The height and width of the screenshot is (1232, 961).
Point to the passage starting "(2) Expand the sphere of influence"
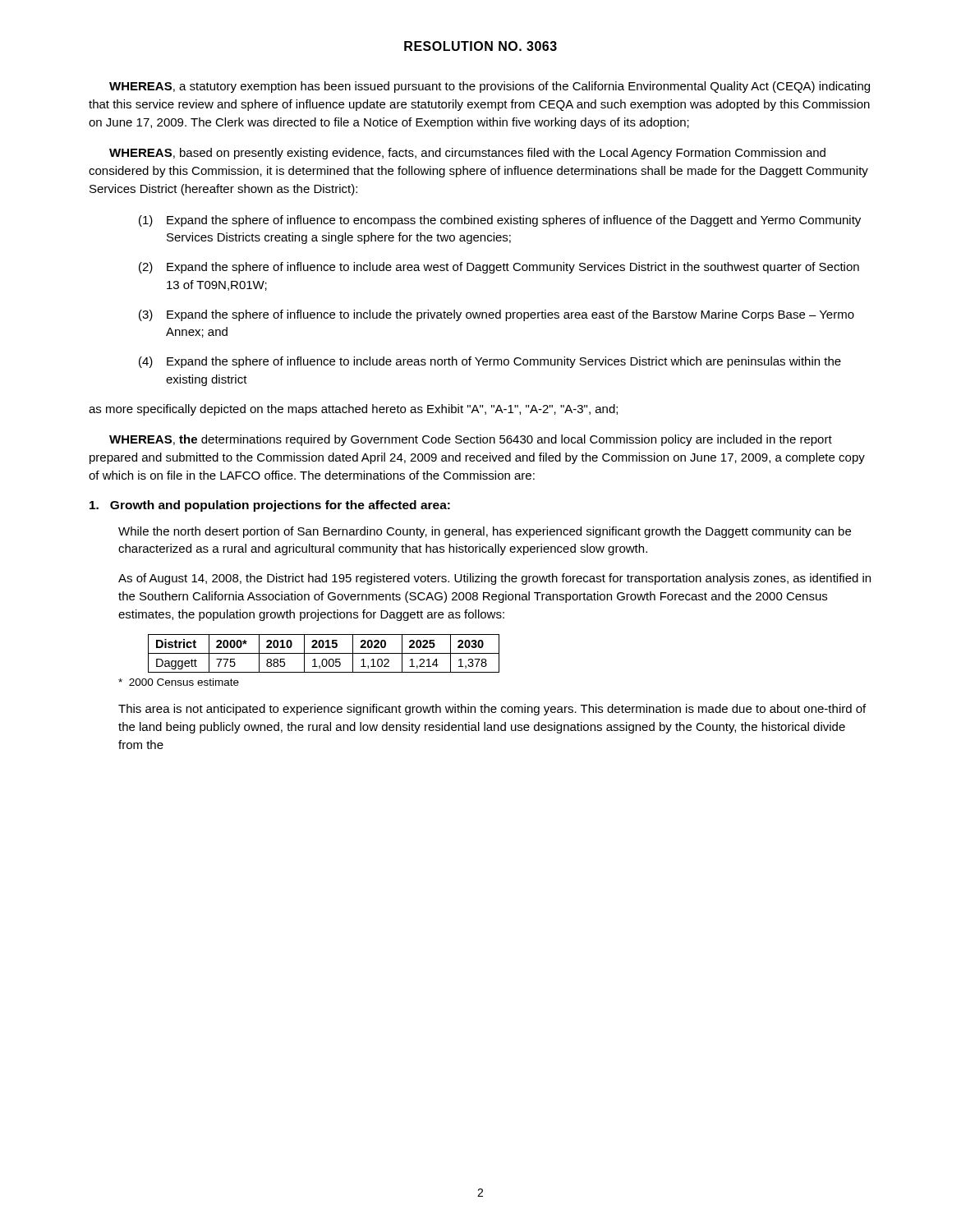[505, 276]
